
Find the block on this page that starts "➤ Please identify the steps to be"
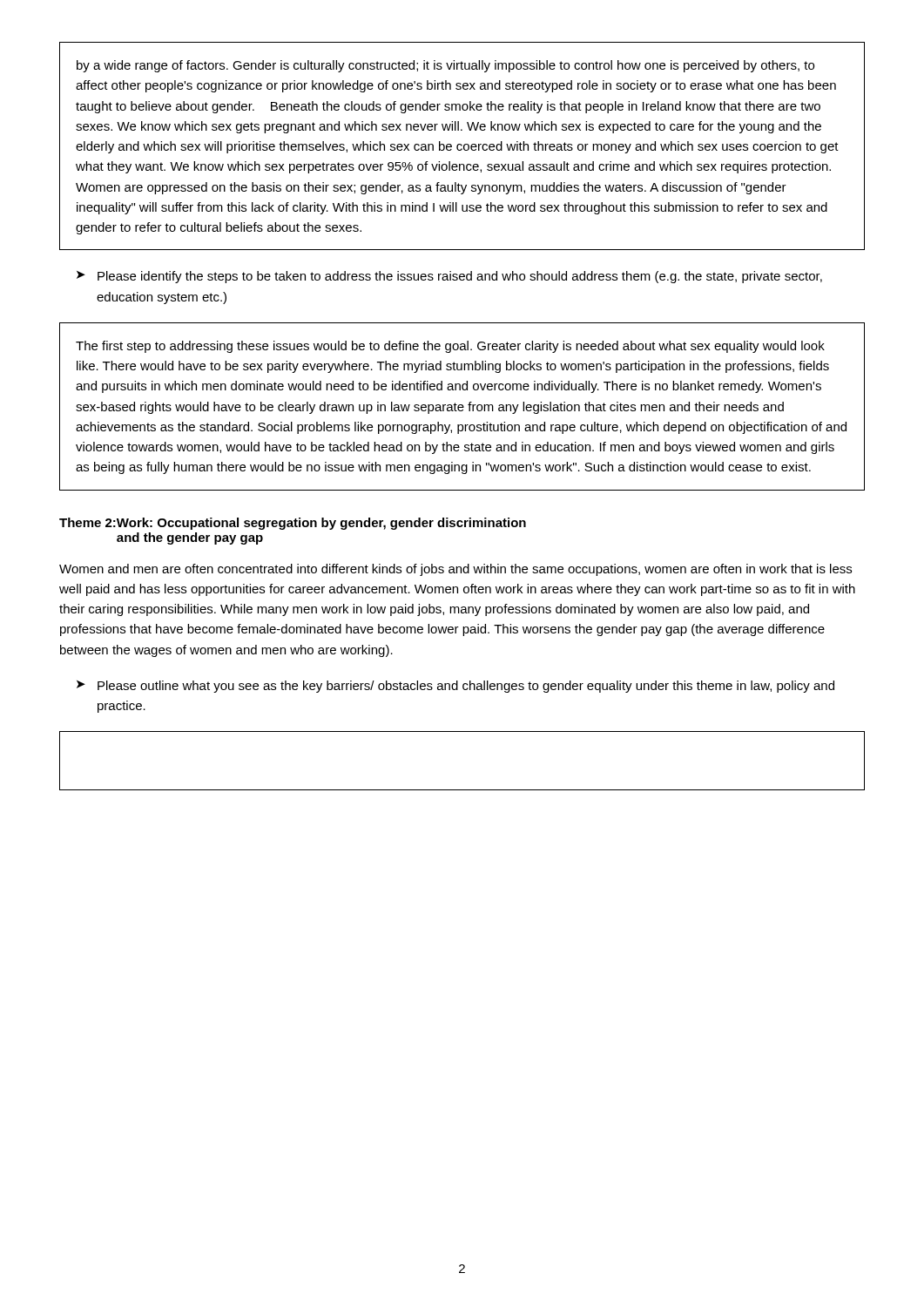465,286
